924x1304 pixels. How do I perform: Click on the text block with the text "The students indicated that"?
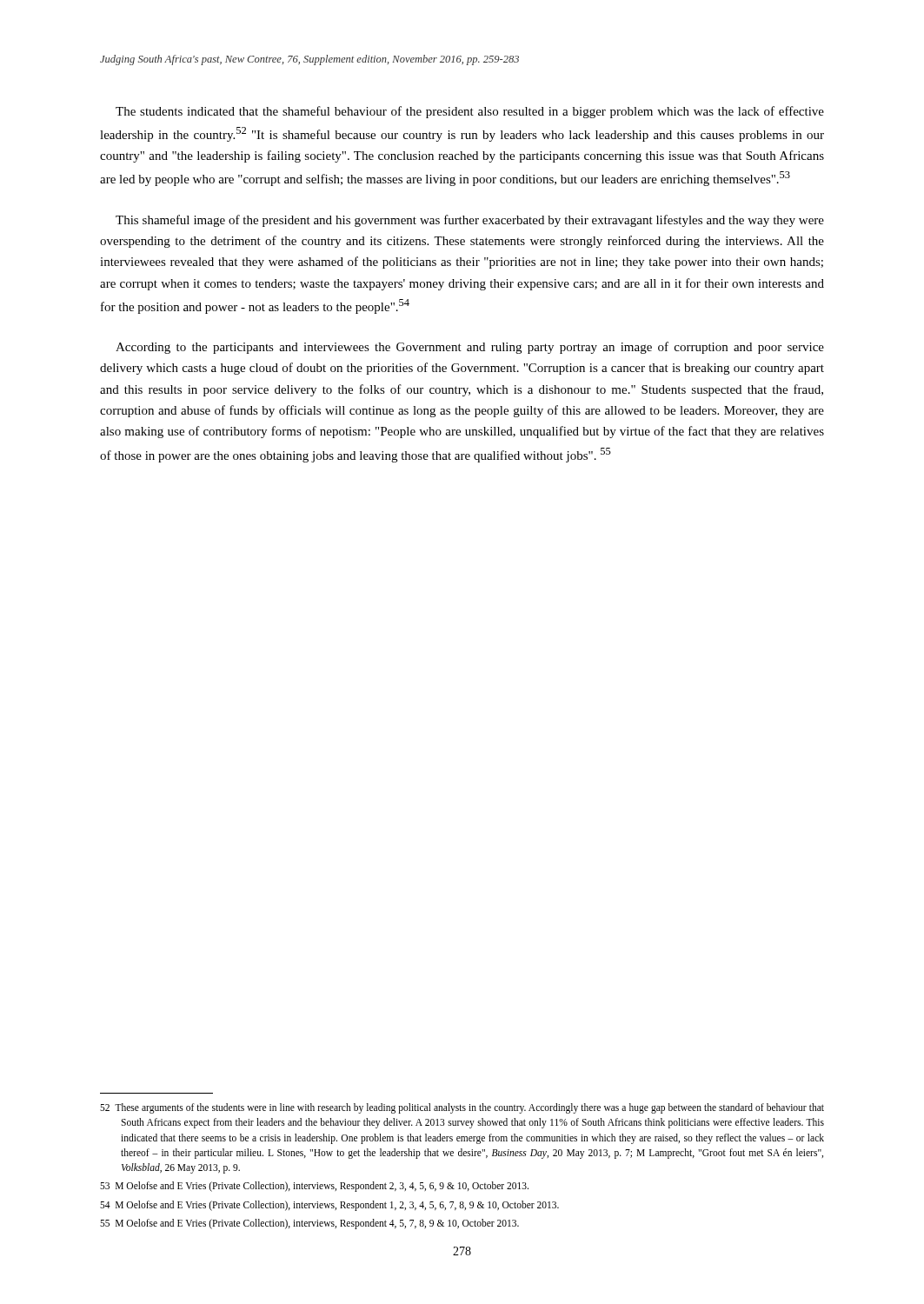(x=462, y=145)
